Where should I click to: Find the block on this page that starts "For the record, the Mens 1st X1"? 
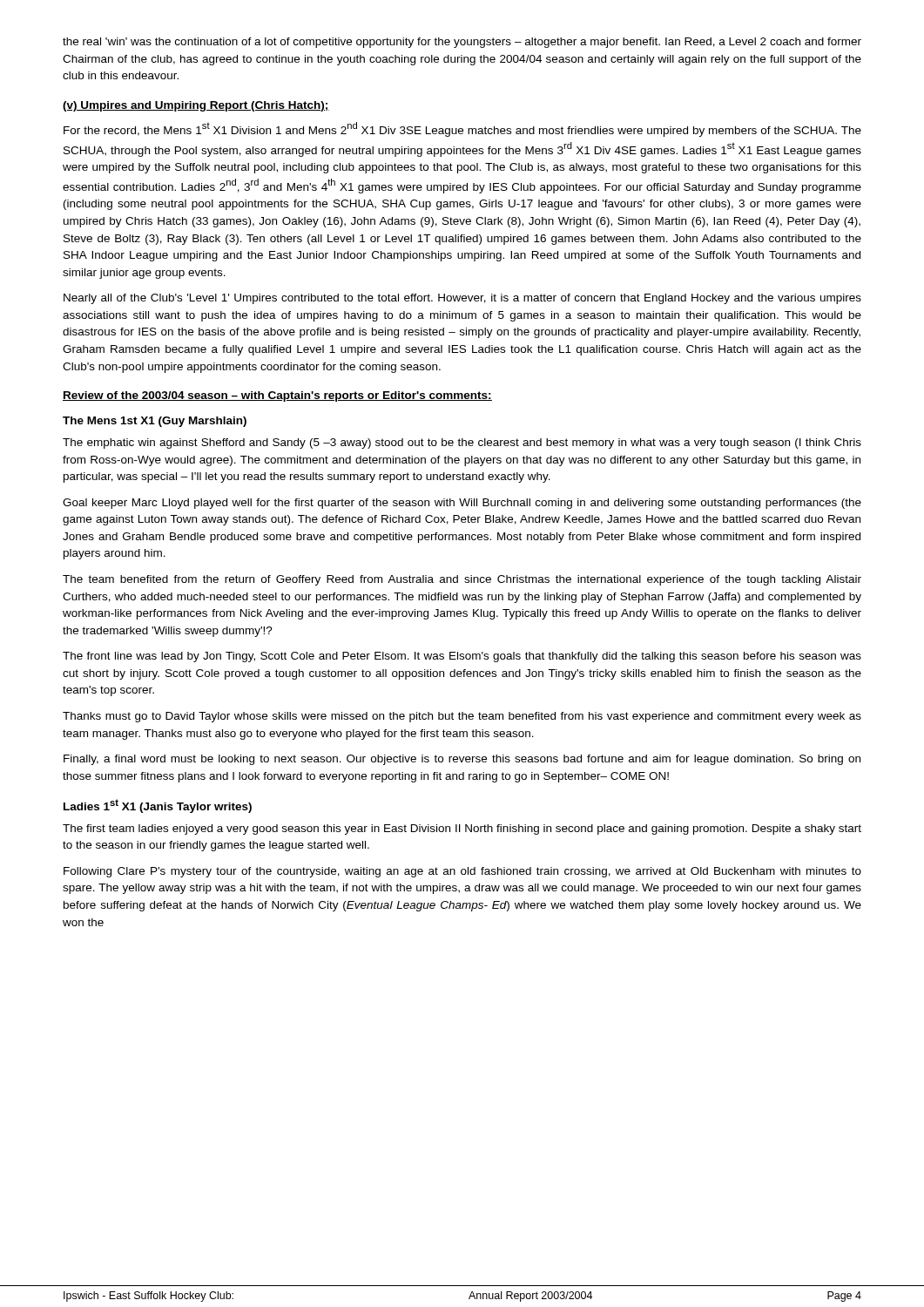pos(462,200)
